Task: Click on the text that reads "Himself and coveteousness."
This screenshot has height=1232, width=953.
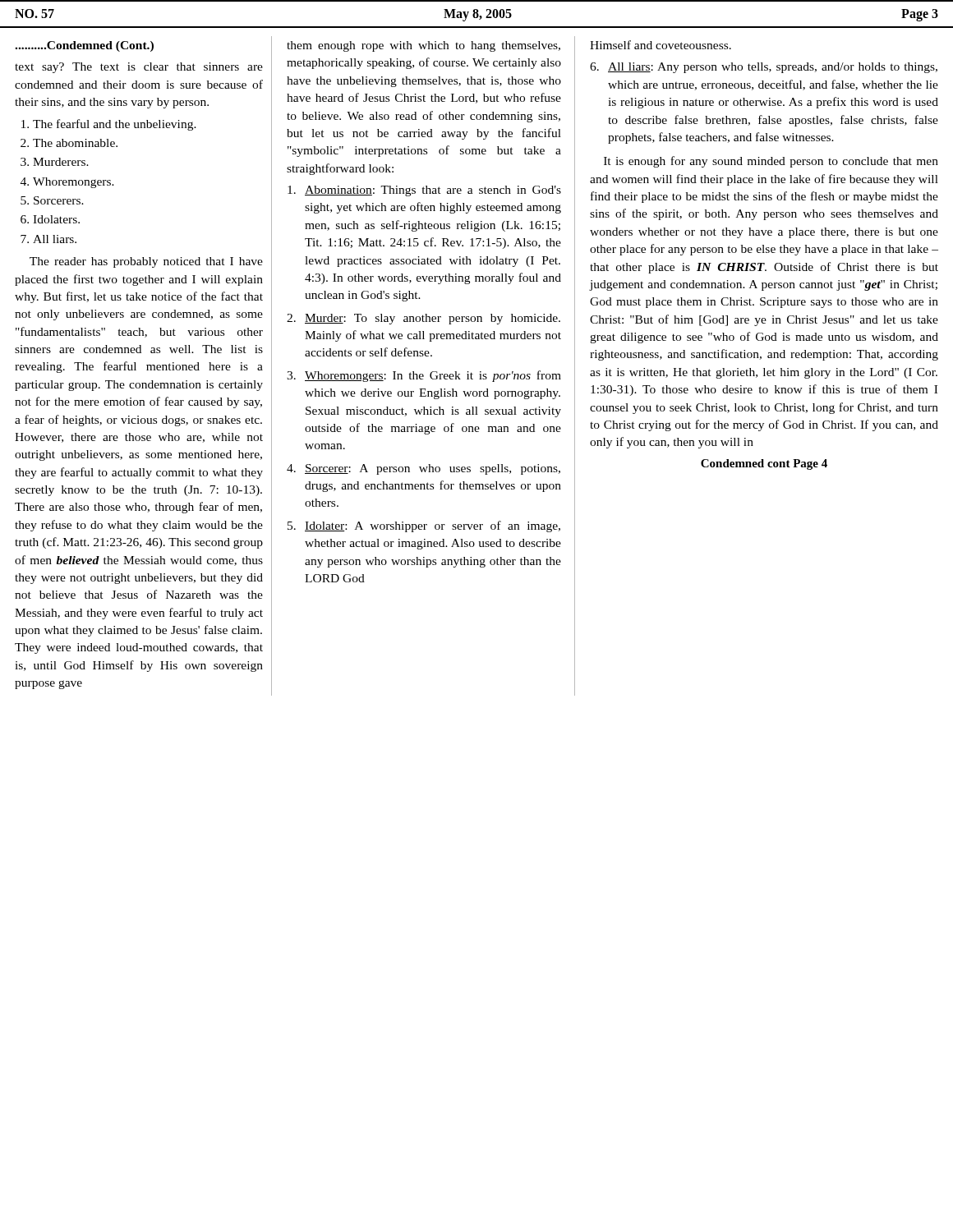Action: pyautogui.click(x=661, y=45)
